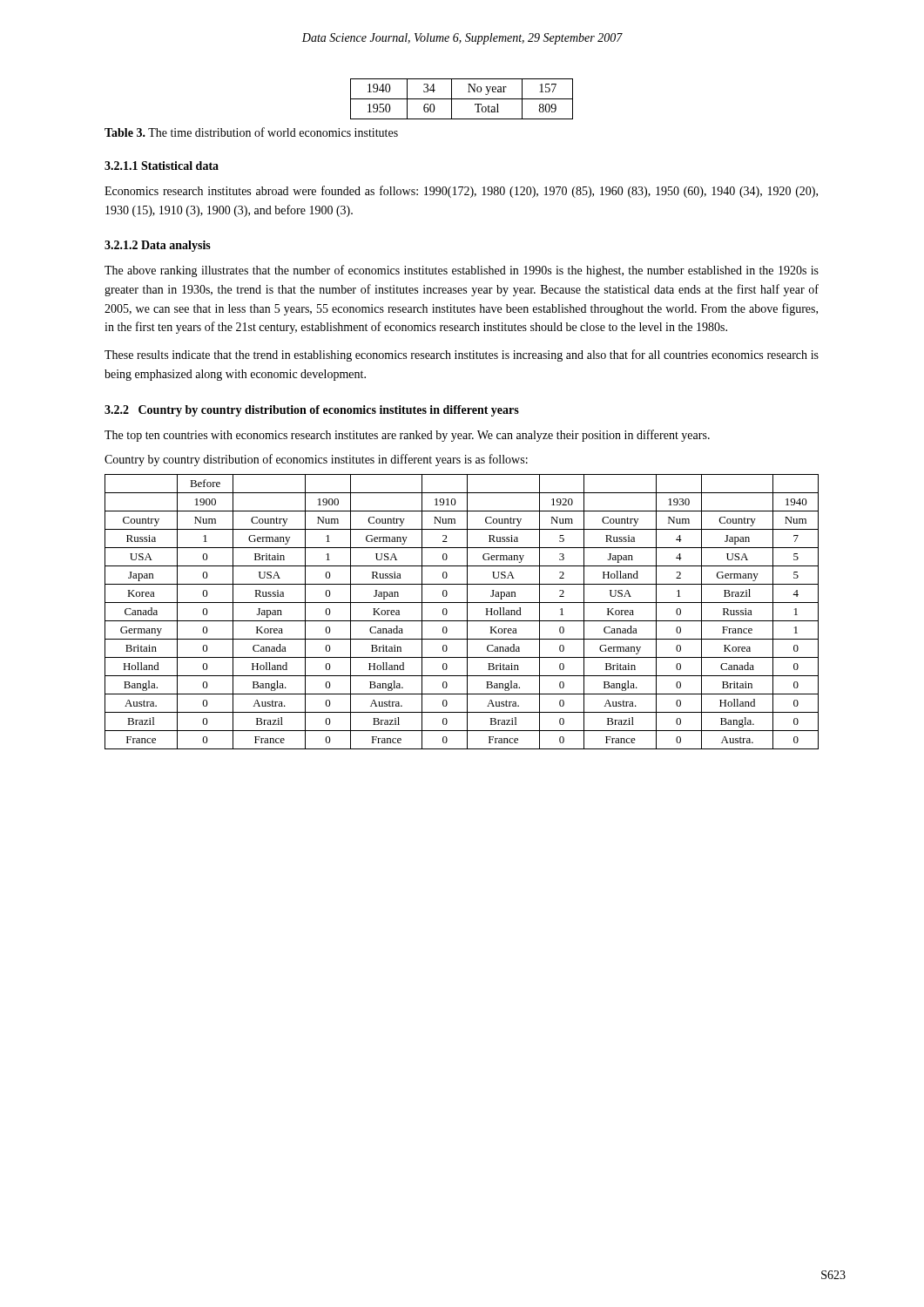The image size is (924, 1307).
Task: Find the block on this page that starts "The top ten countries with economics research institutes"
Action: 407,435
